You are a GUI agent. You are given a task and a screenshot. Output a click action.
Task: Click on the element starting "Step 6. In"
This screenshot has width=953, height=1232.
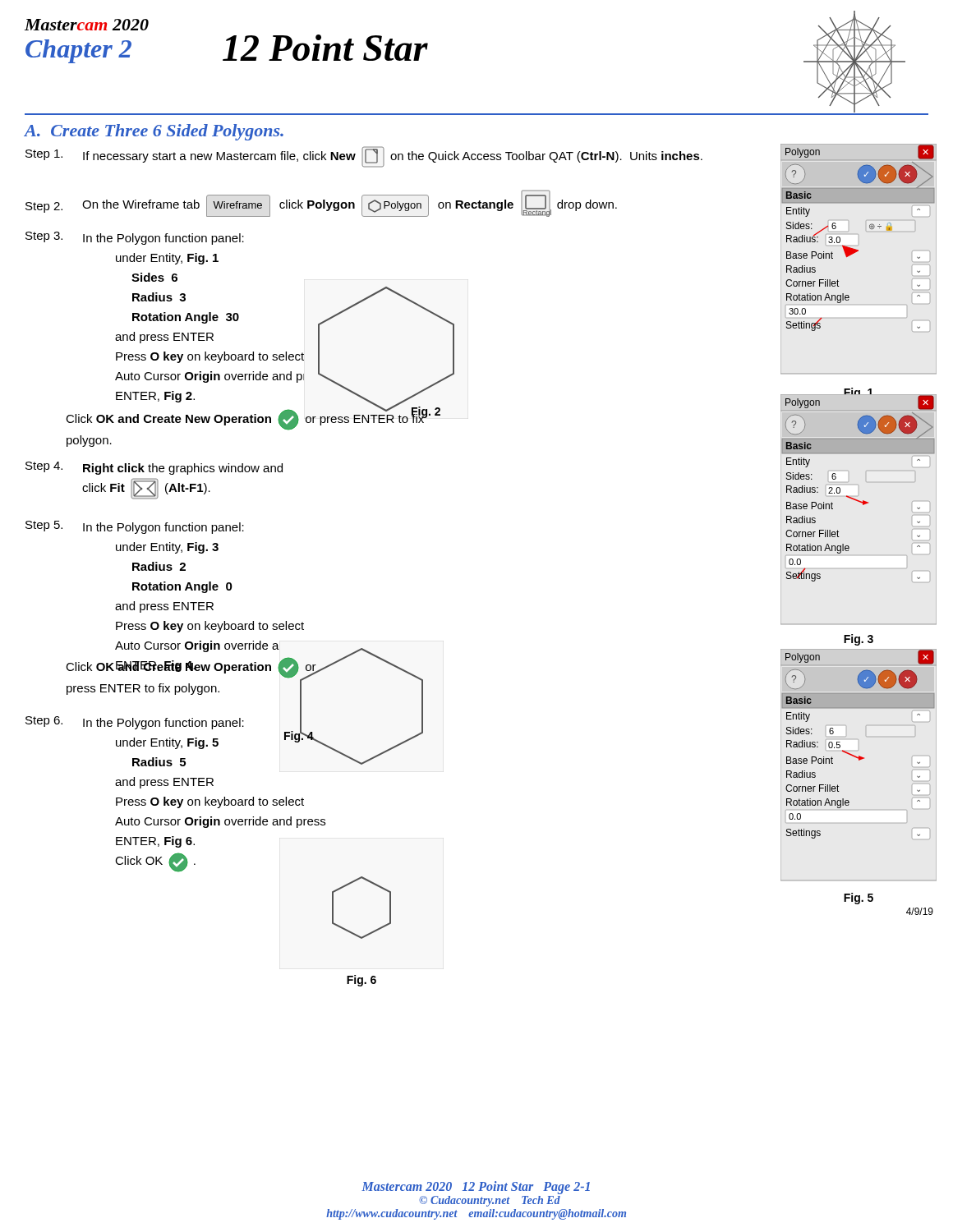coord(224,793)
